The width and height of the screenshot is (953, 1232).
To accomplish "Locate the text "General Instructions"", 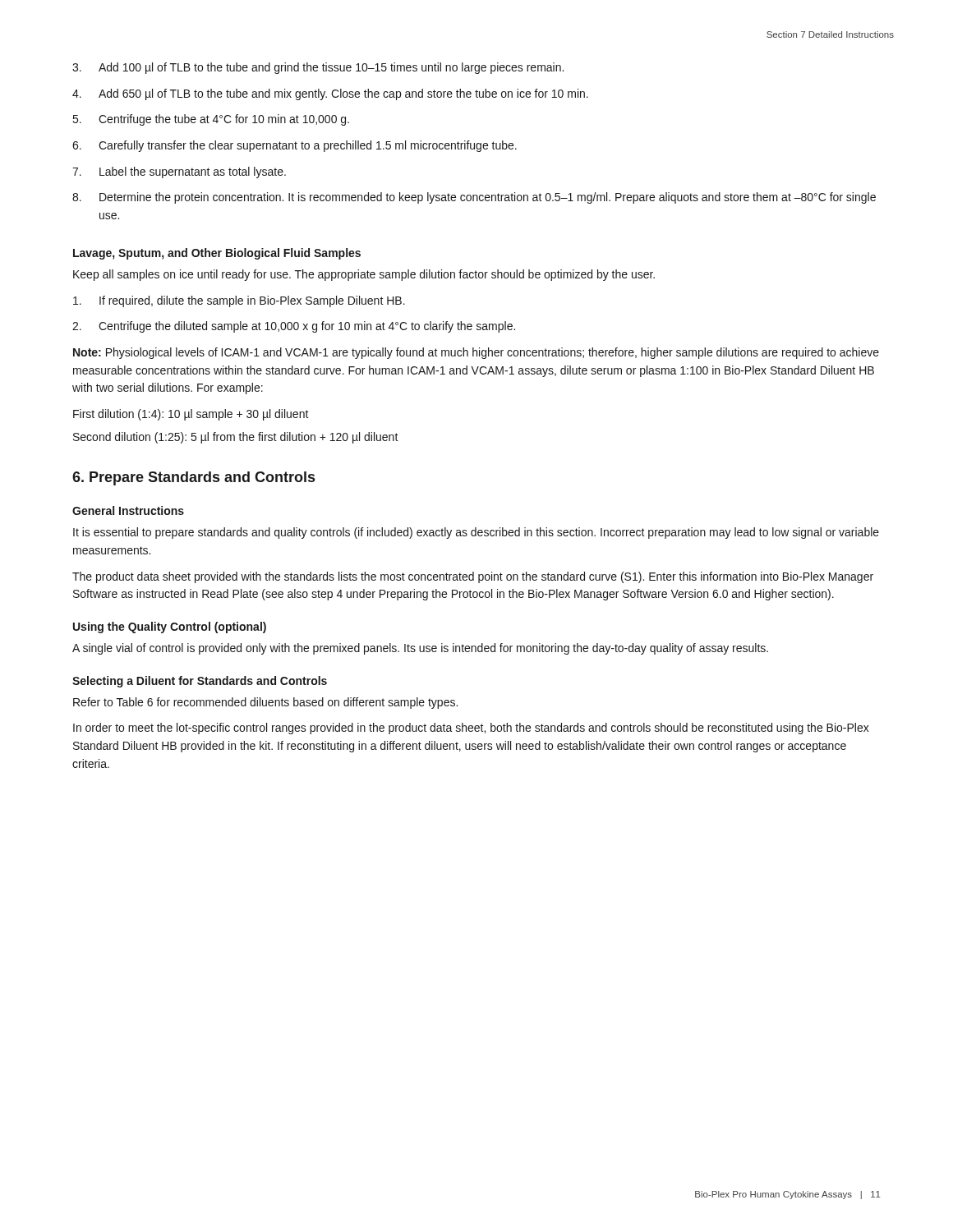I will click(128, 511).
